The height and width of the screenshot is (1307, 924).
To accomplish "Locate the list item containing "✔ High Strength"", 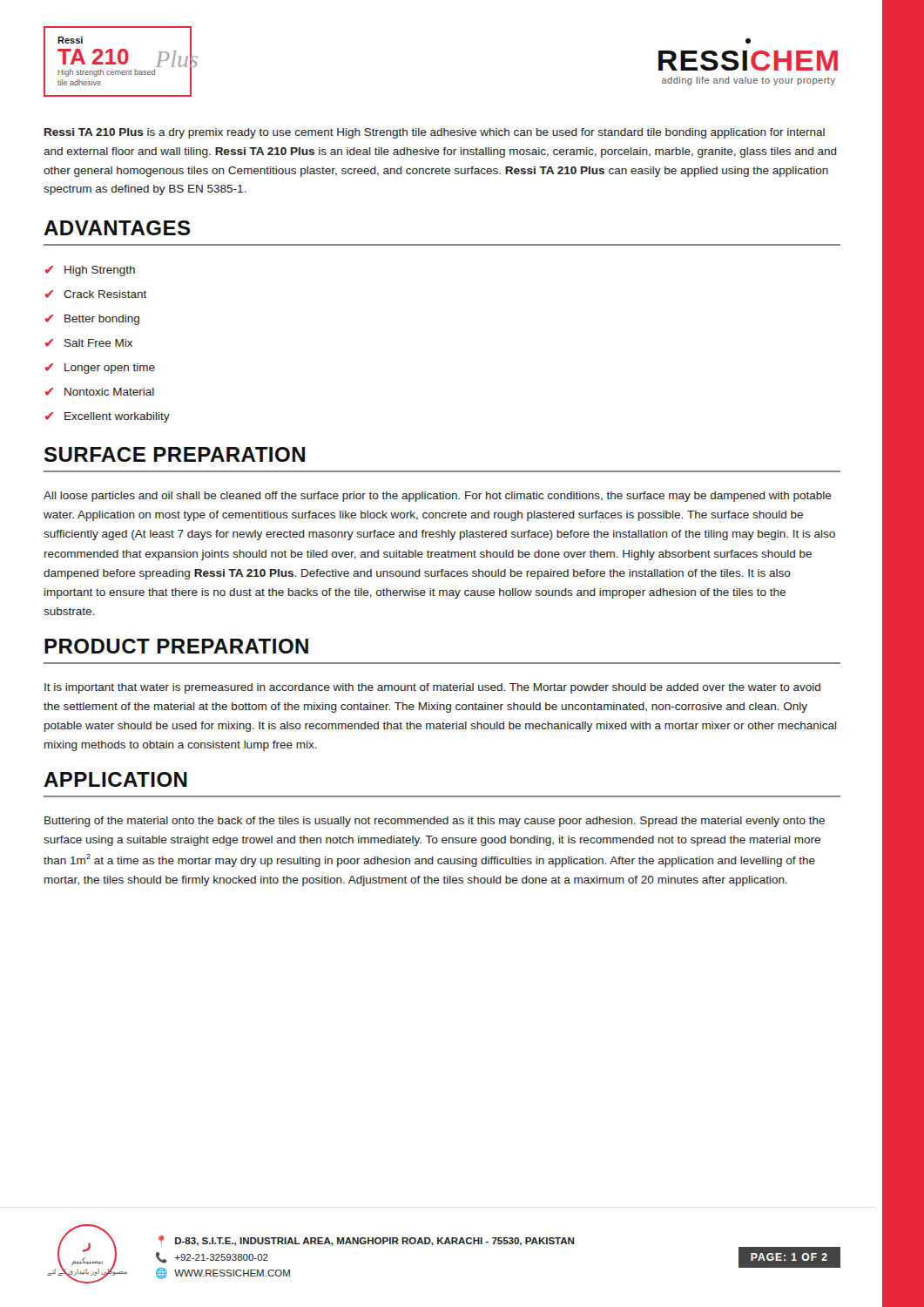I will [x=89, y=270].
